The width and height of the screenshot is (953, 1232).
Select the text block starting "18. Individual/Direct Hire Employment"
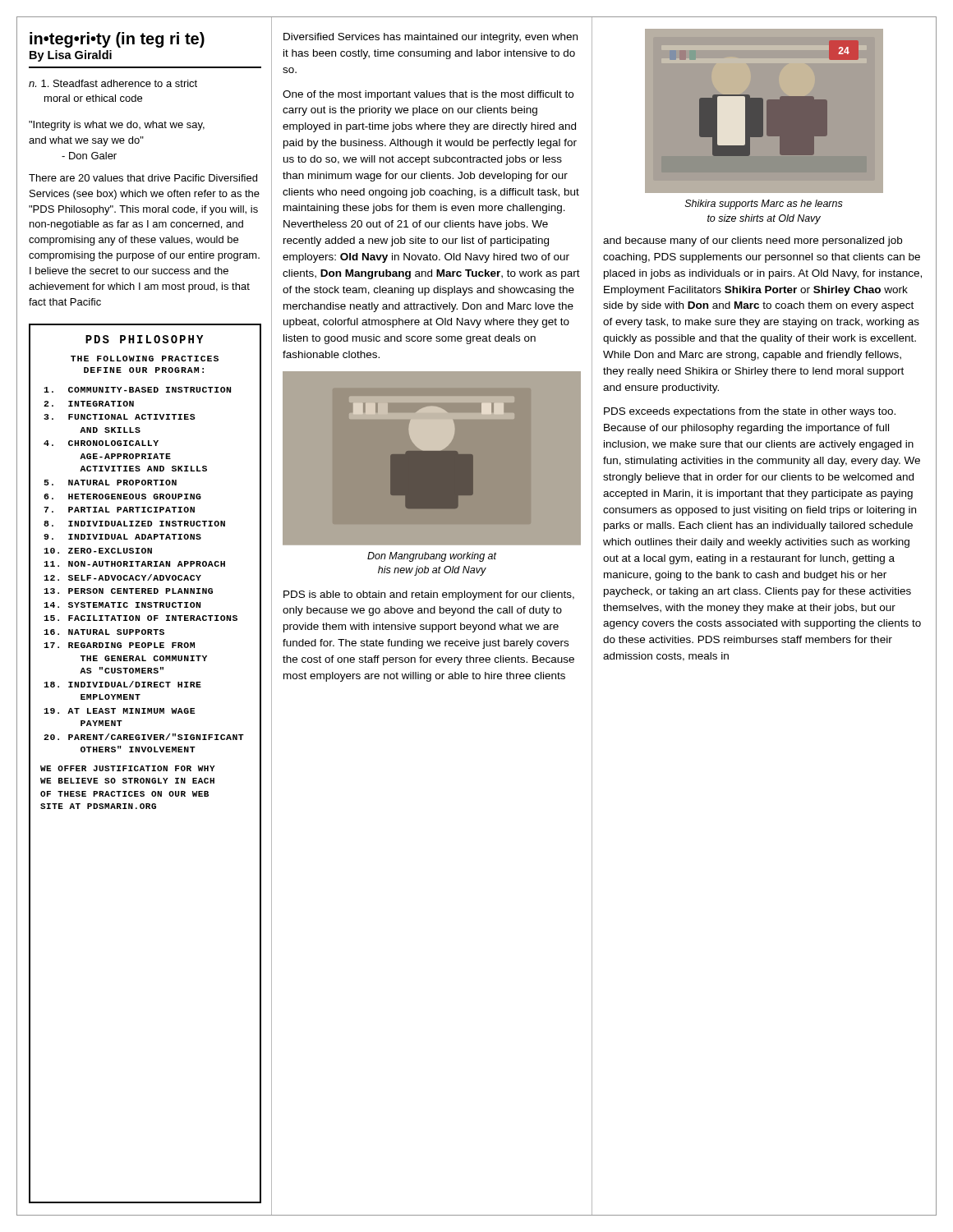[x=123, y=691]
